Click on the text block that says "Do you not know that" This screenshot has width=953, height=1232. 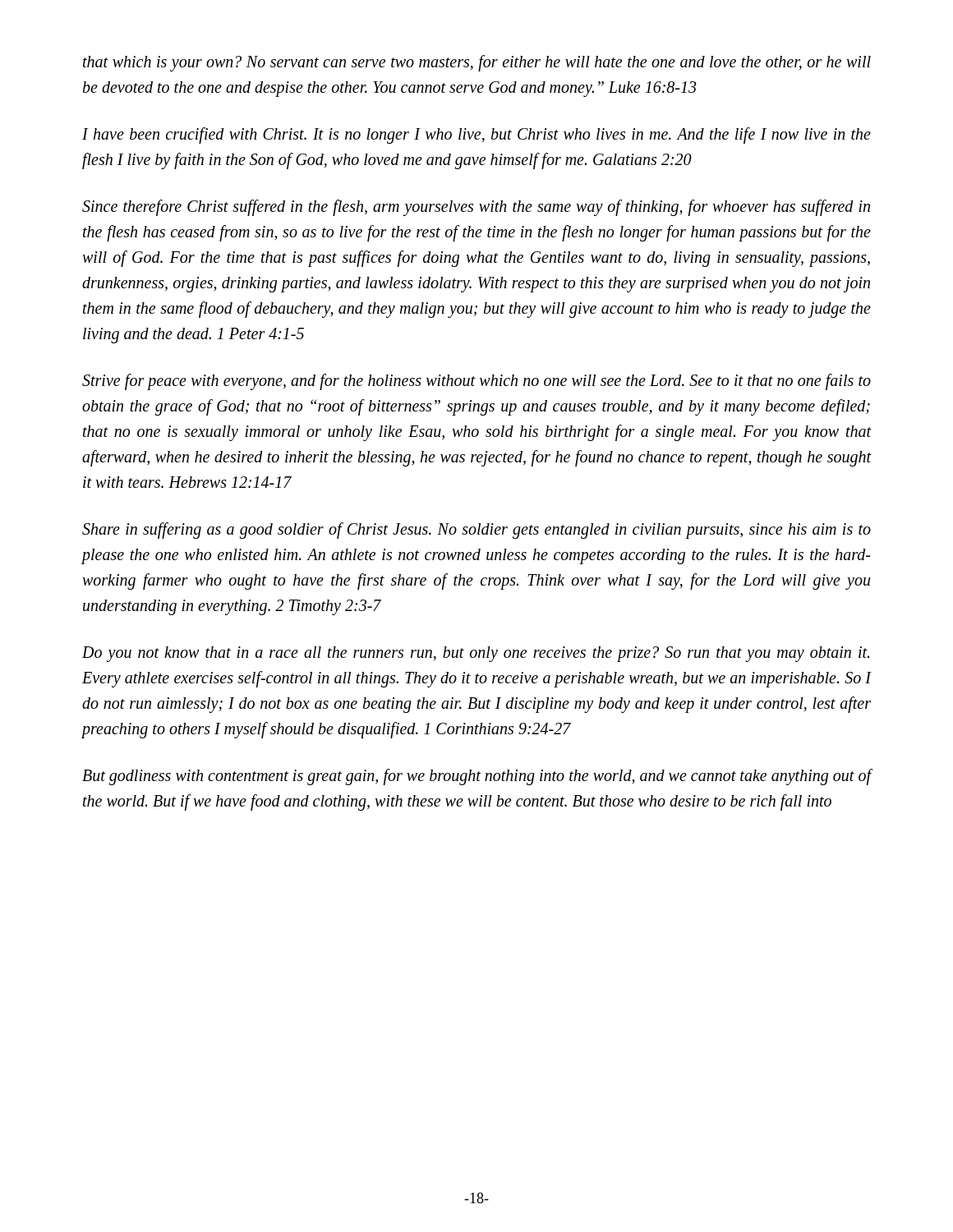[476, 690]
